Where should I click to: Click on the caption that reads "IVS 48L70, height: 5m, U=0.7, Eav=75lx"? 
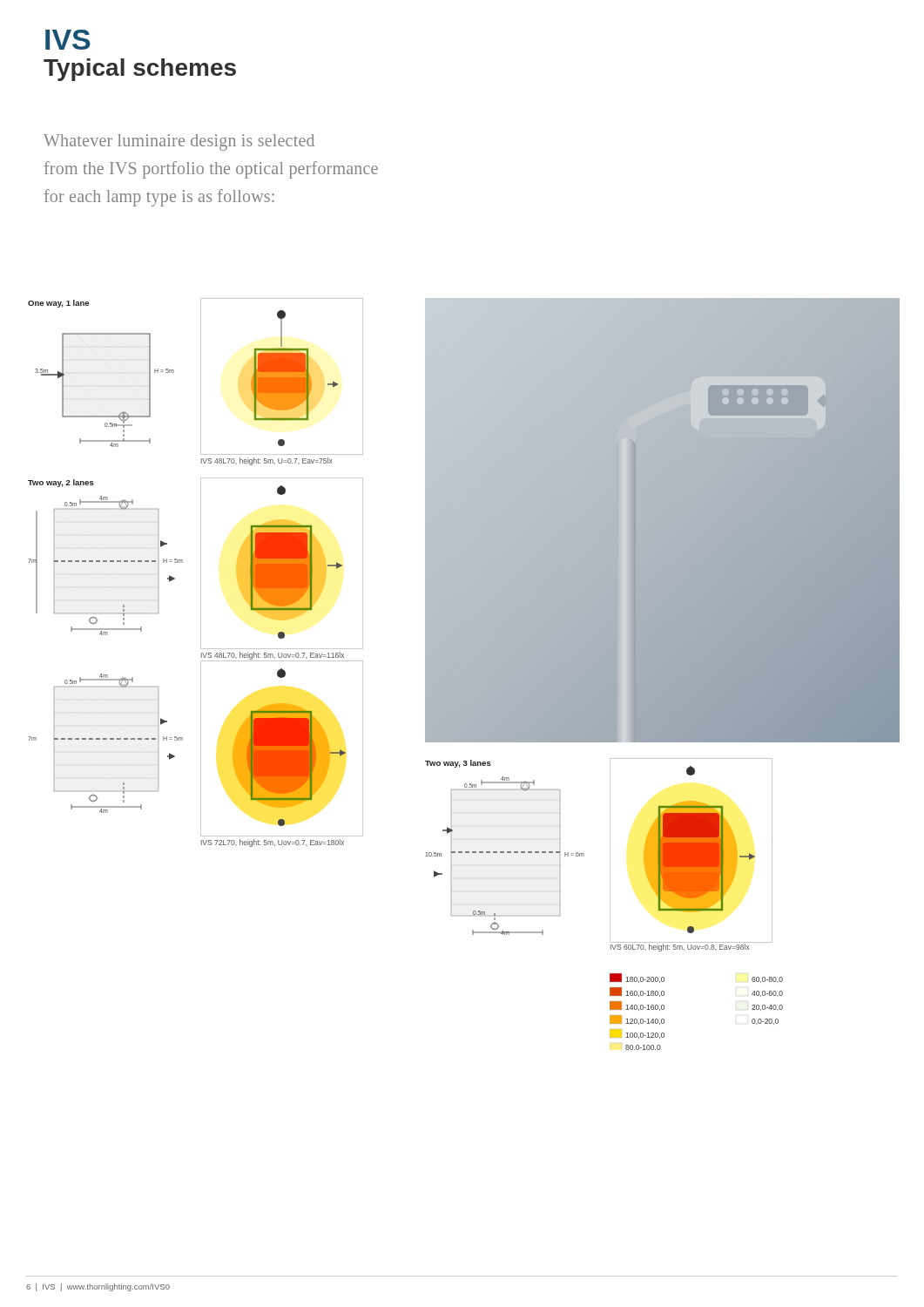point(266,461)
